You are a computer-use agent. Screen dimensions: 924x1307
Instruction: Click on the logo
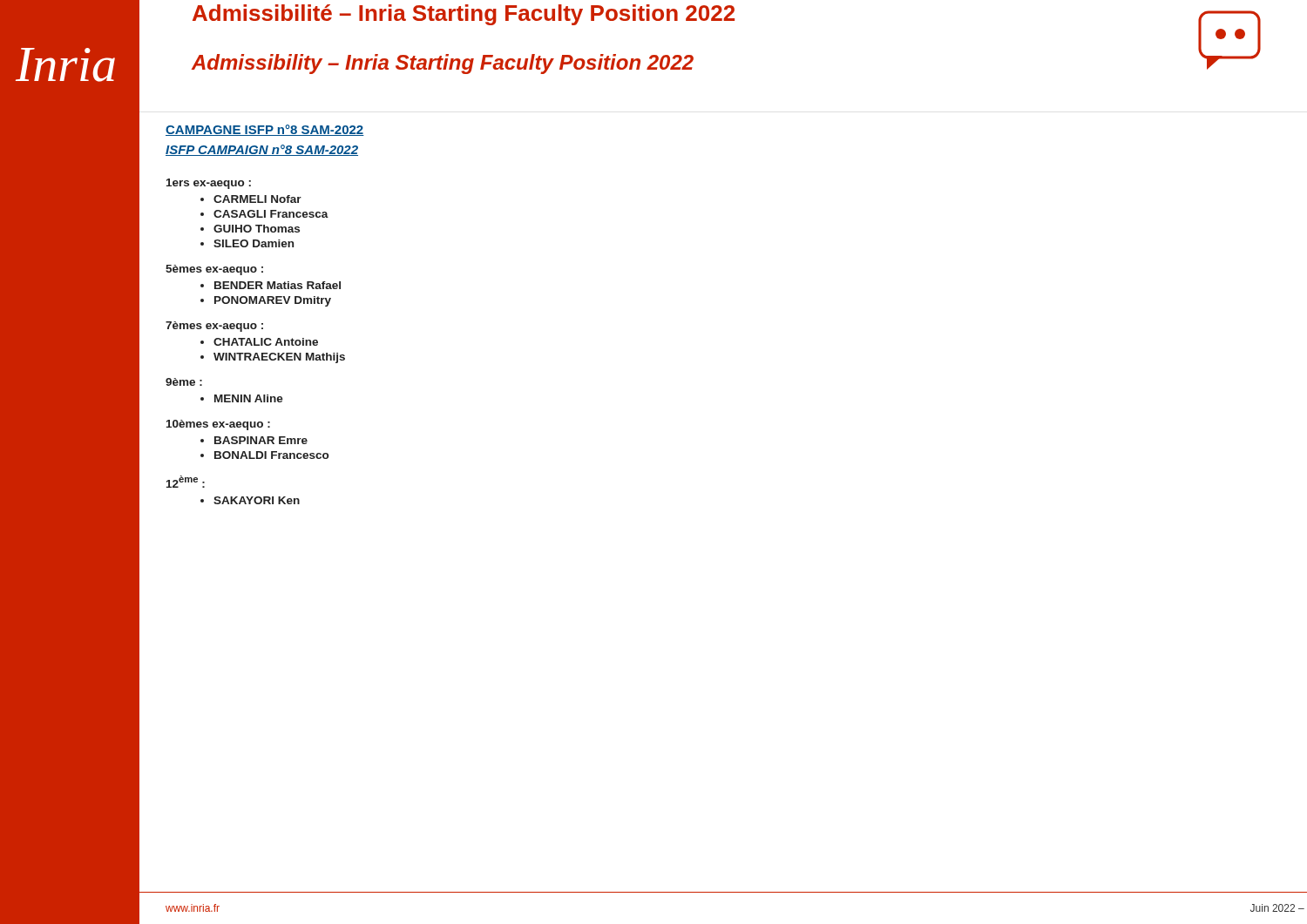[x=1231, y=43]
